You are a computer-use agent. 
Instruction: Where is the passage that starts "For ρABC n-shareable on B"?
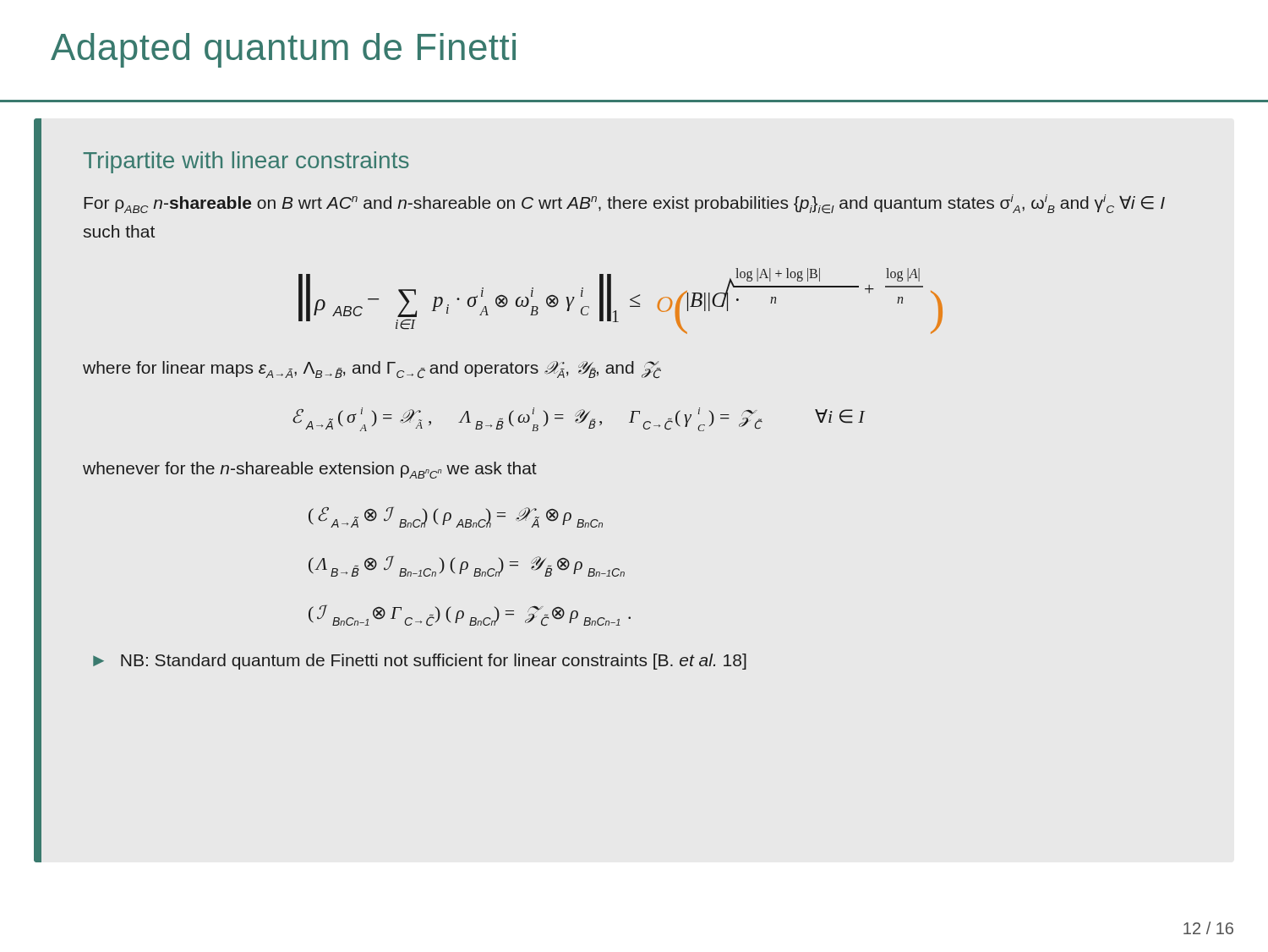click(x=624, y=217)
